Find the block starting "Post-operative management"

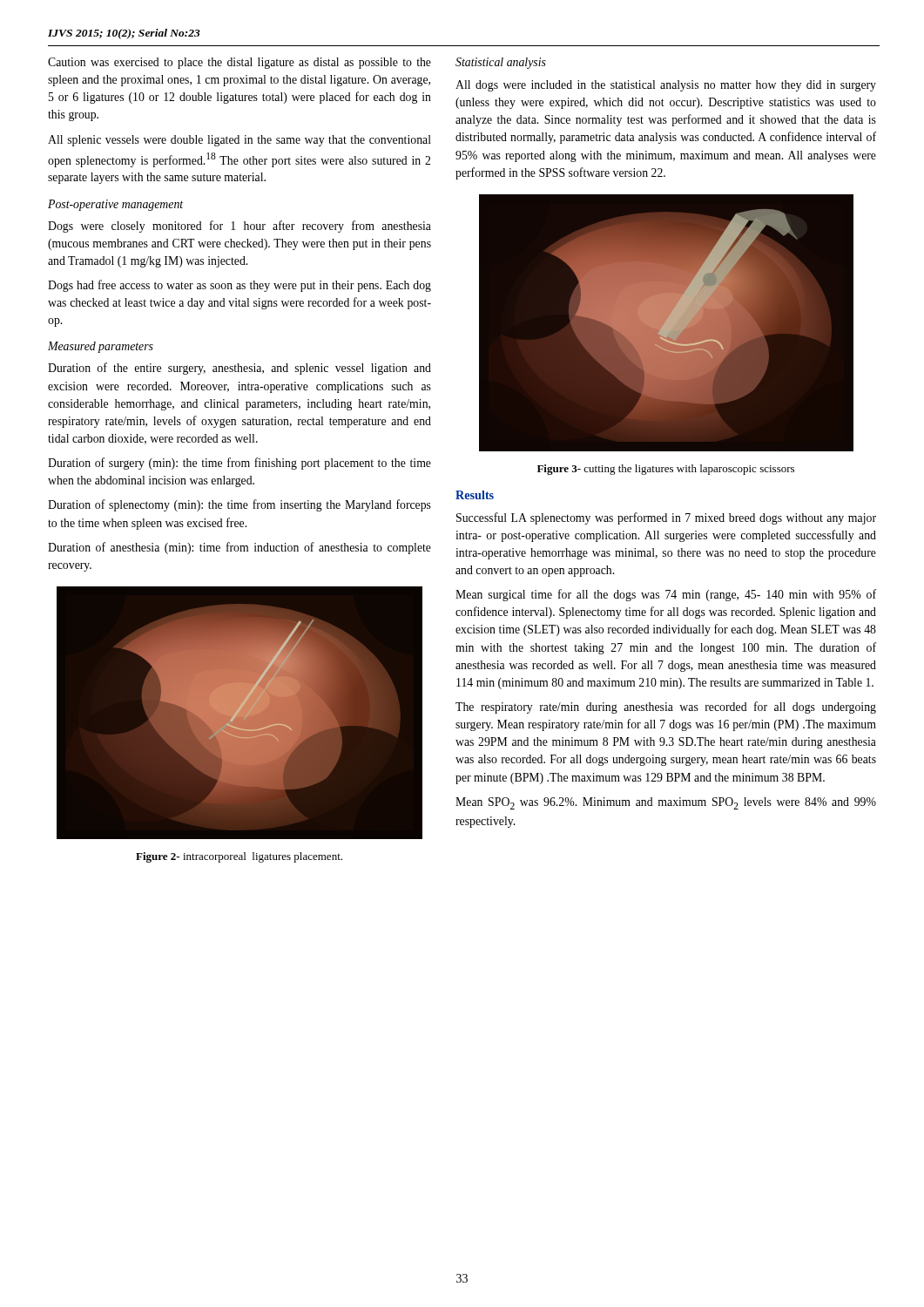click(x=115, y=204)
